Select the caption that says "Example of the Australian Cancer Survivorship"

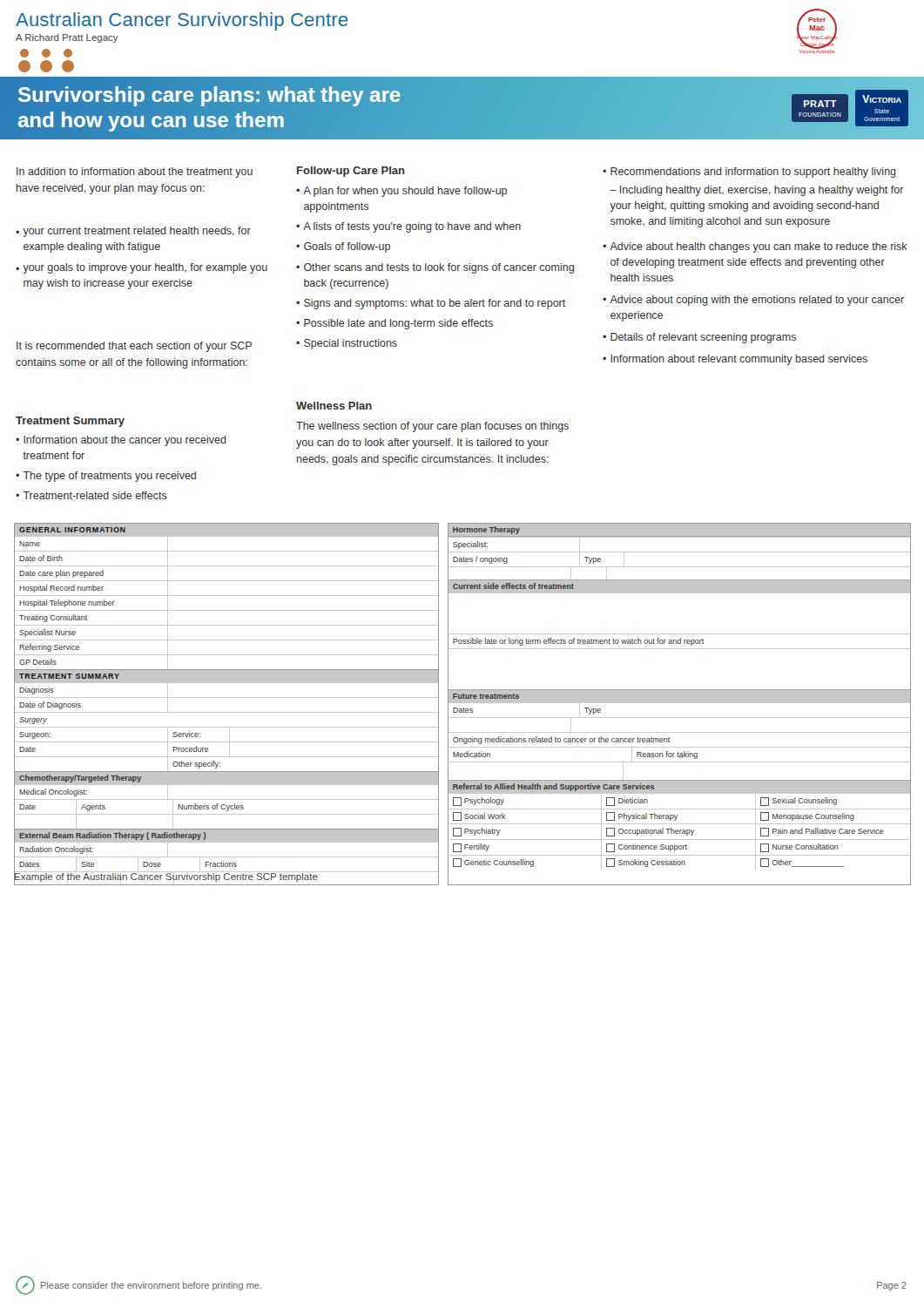point(166,877)
